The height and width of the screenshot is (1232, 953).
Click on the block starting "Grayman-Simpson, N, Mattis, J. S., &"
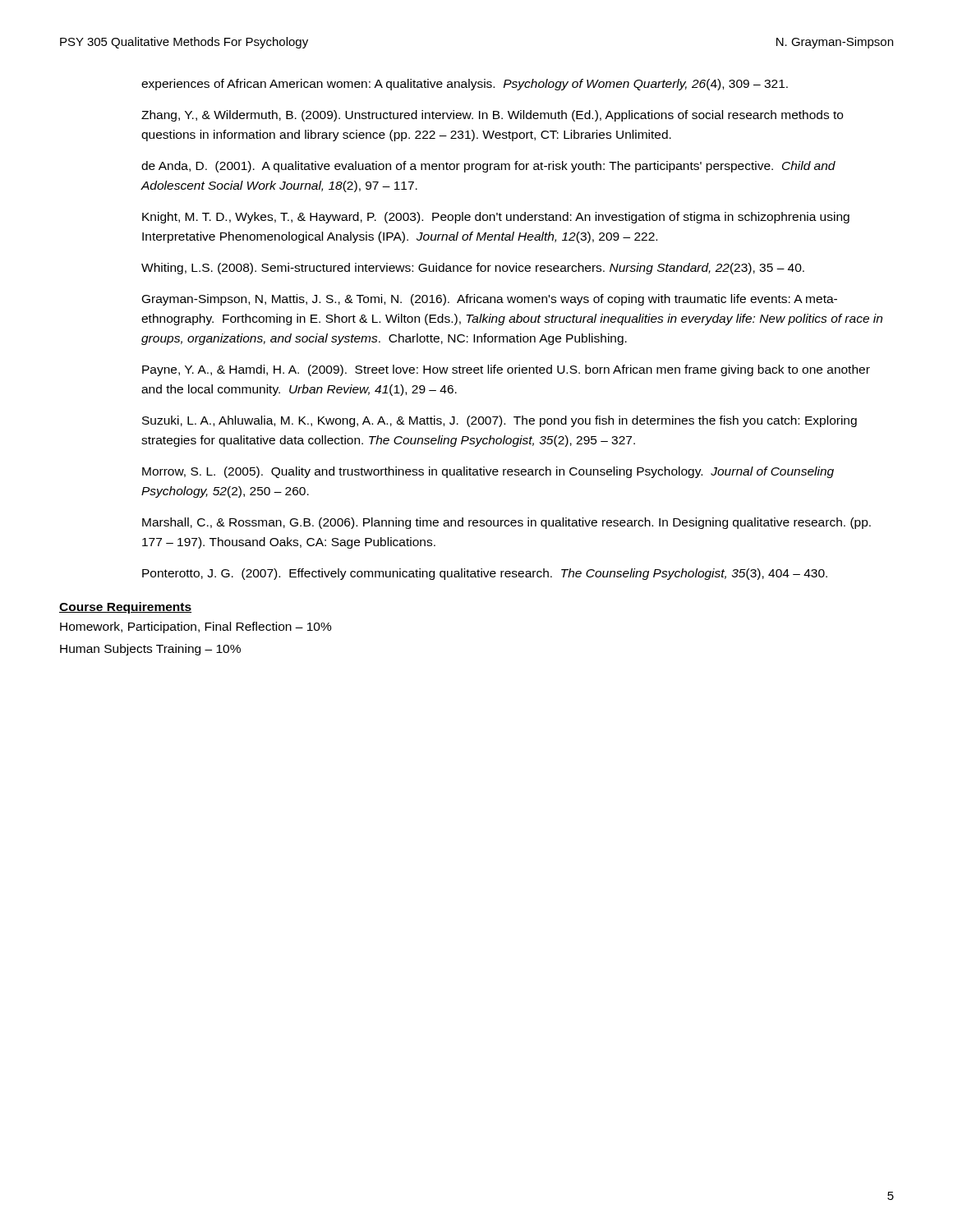pos(476,319)
